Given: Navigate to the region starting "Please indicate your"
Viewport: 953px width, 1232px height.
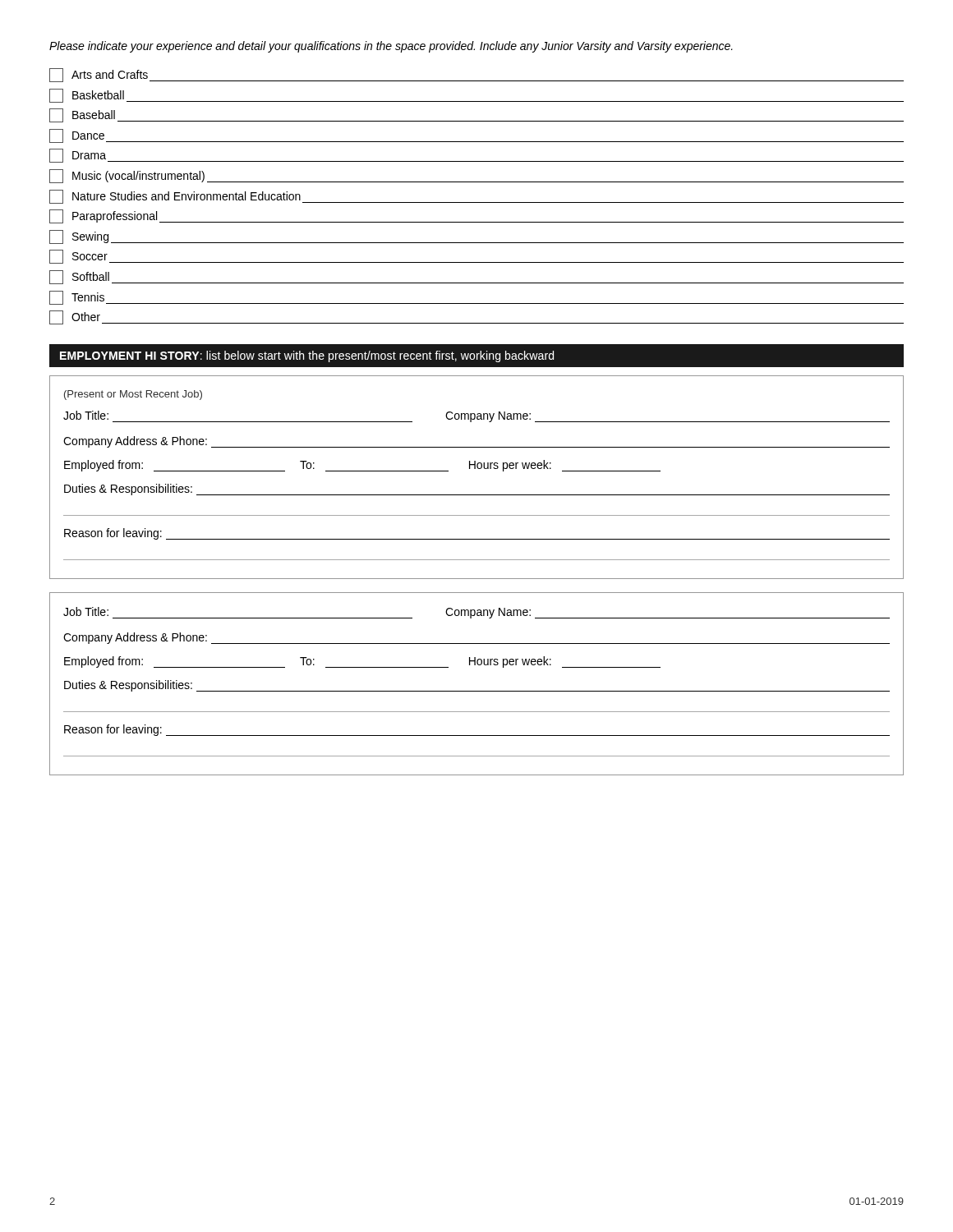Looking at the screenshot, I should tap(392, 46).
